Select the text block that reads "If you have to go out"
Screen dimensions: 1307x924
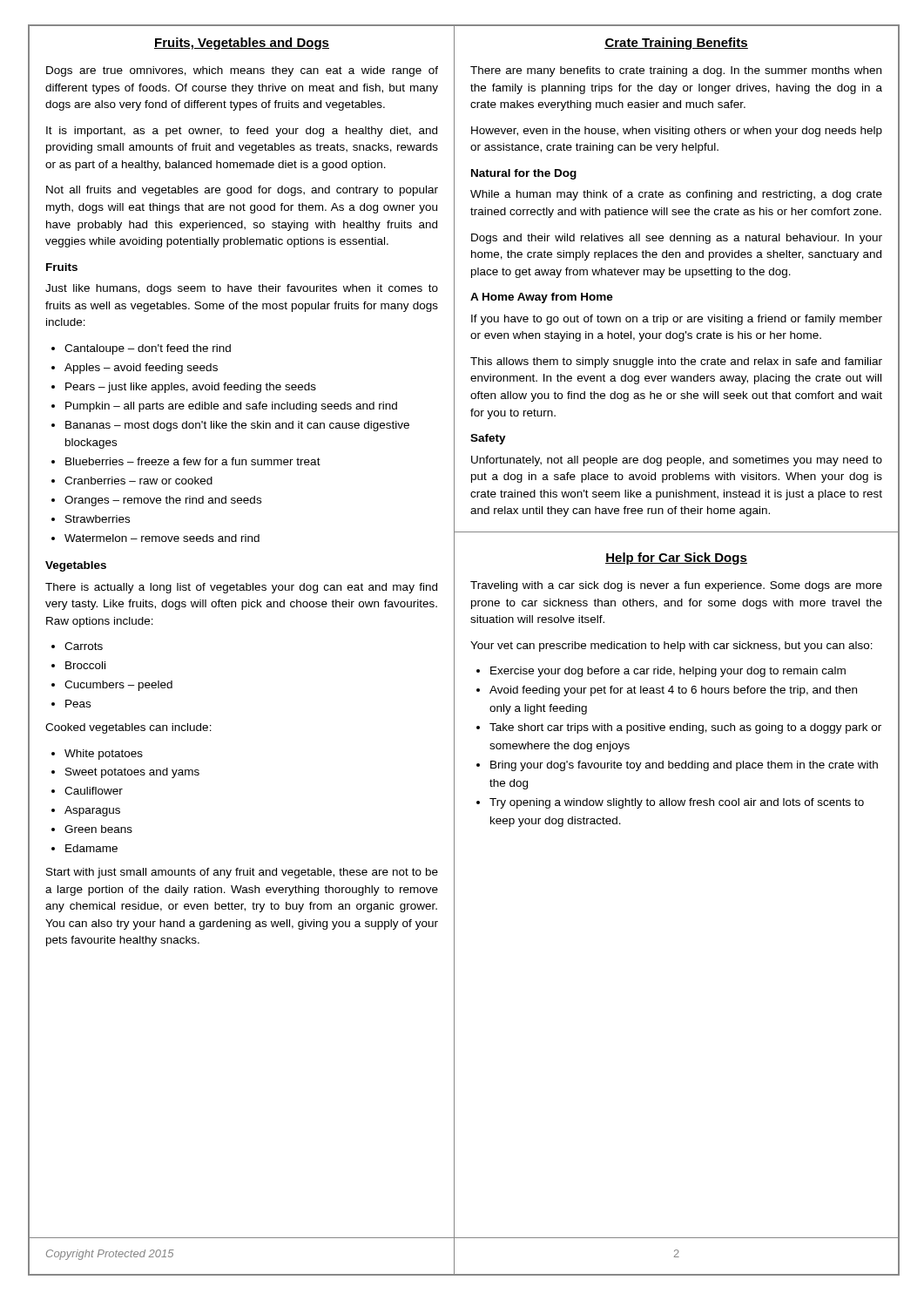point(676,327)
